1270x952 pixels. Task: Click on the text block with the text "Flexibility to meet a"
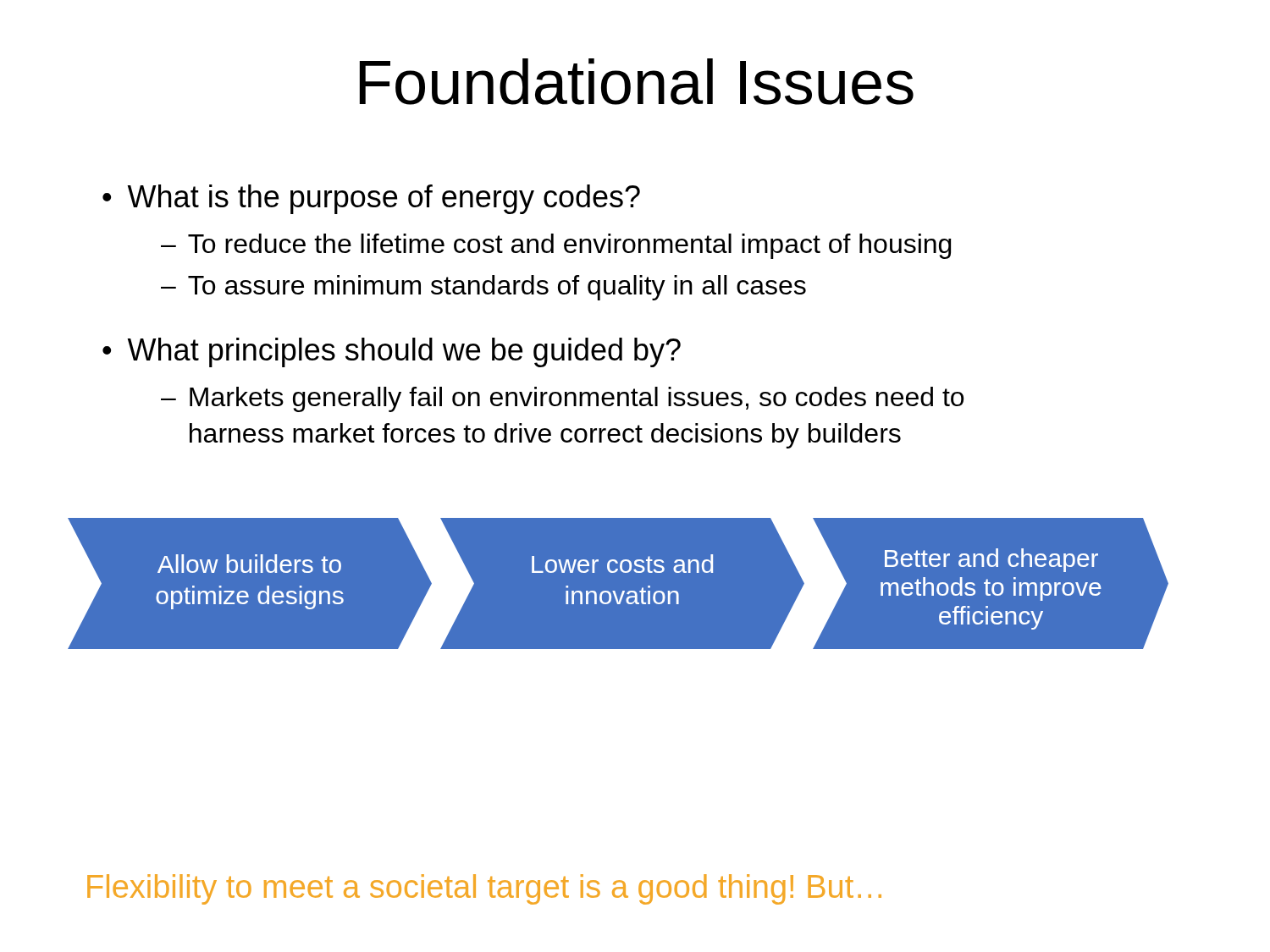coord(485,887)
